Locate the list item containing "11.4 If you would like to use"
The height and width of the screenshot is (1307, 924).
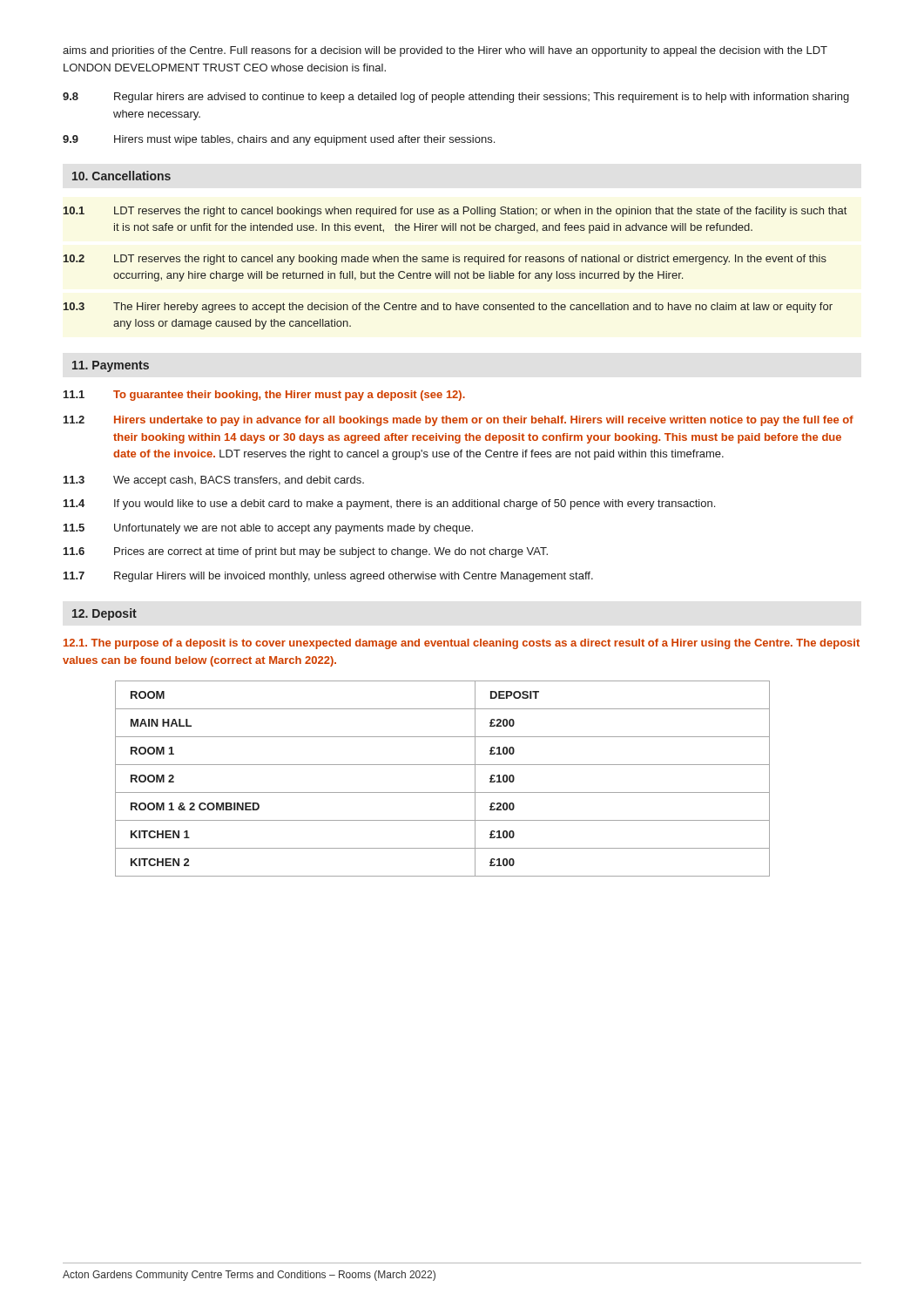(462, 503)
